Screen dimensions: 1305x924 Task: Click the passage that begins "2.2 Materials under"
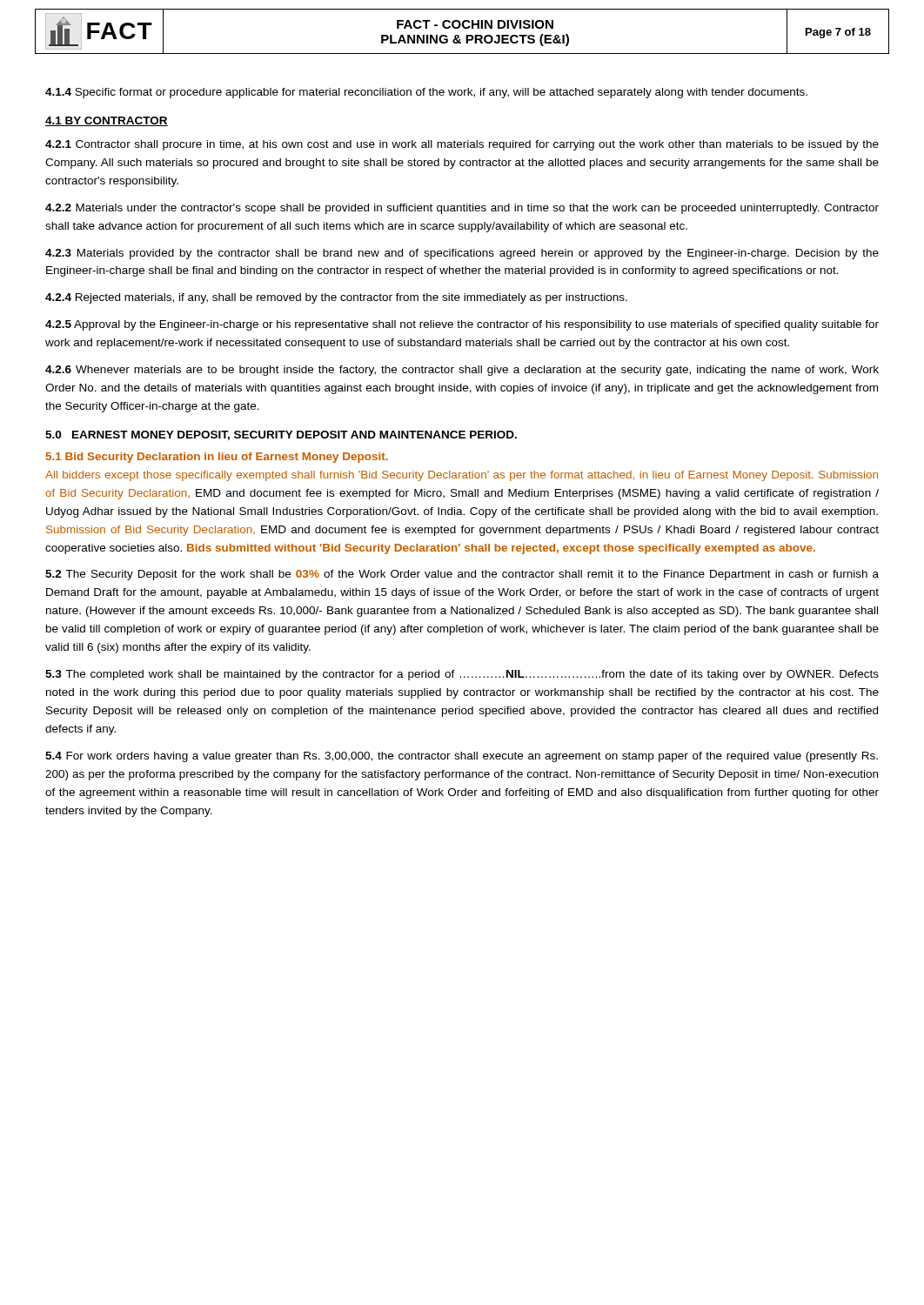point(462,216)
